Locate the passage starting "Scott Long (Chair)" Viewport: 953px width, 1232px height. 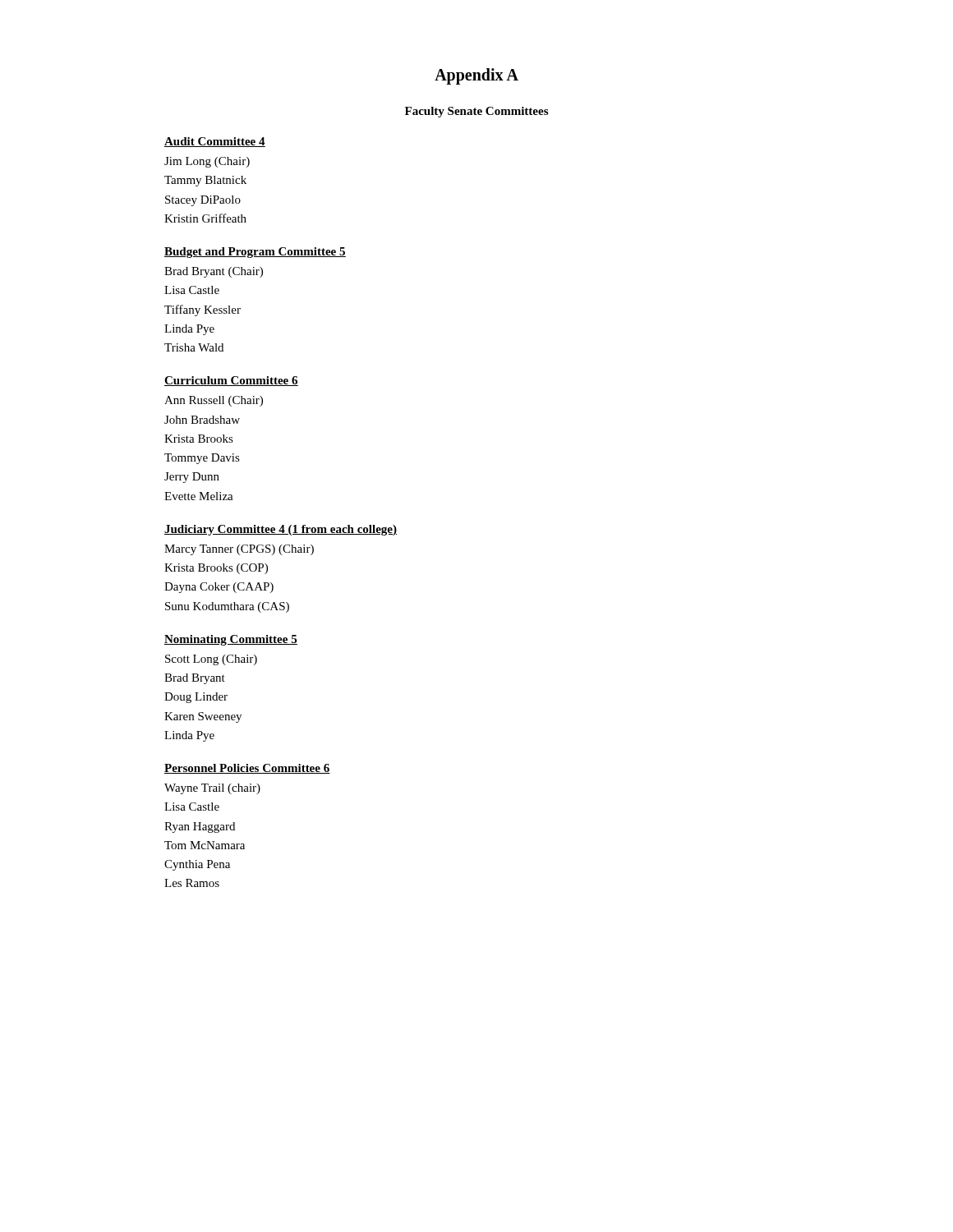(211, 660)
